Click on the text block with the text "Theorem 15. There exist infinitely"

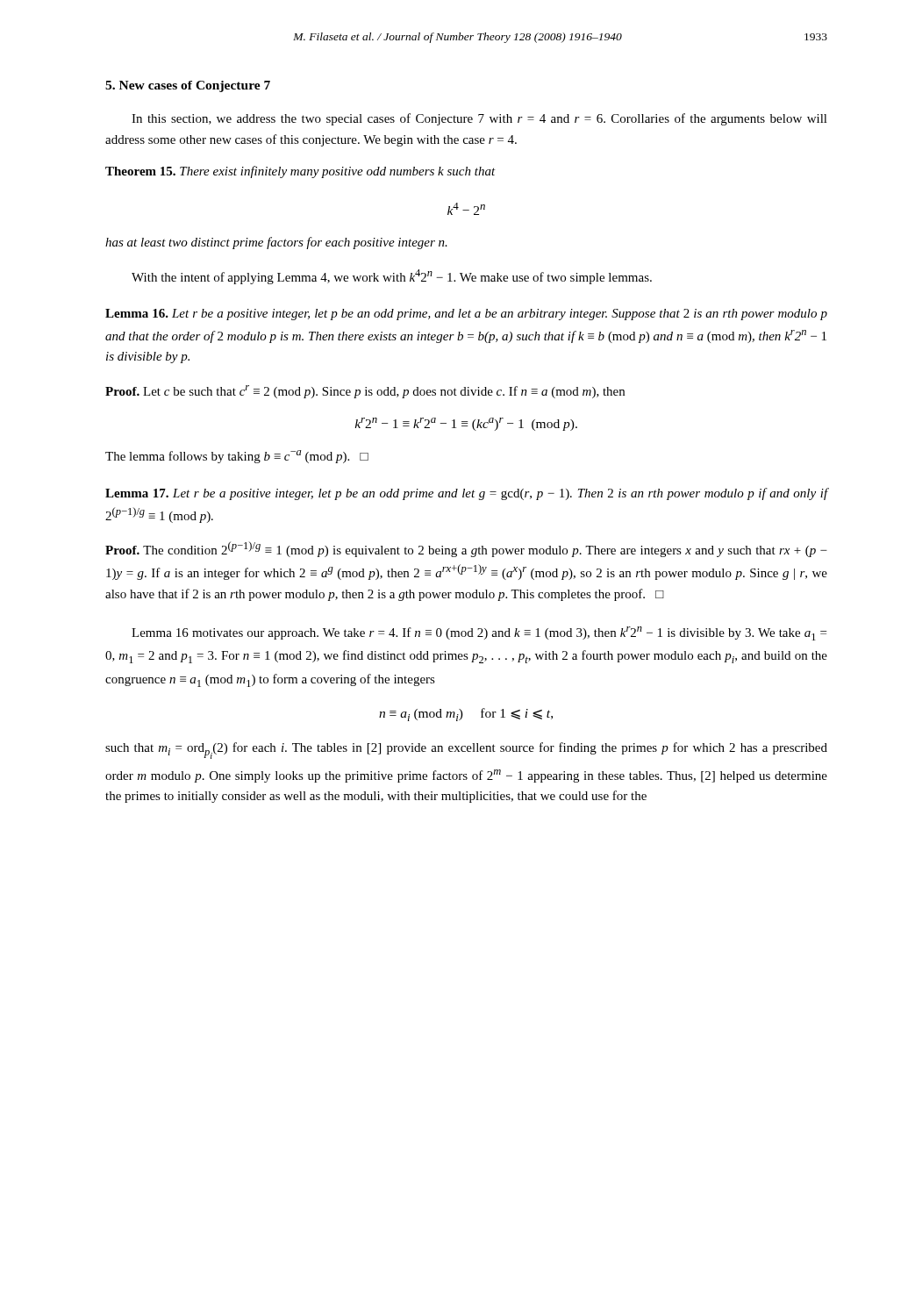coord(300,171)
